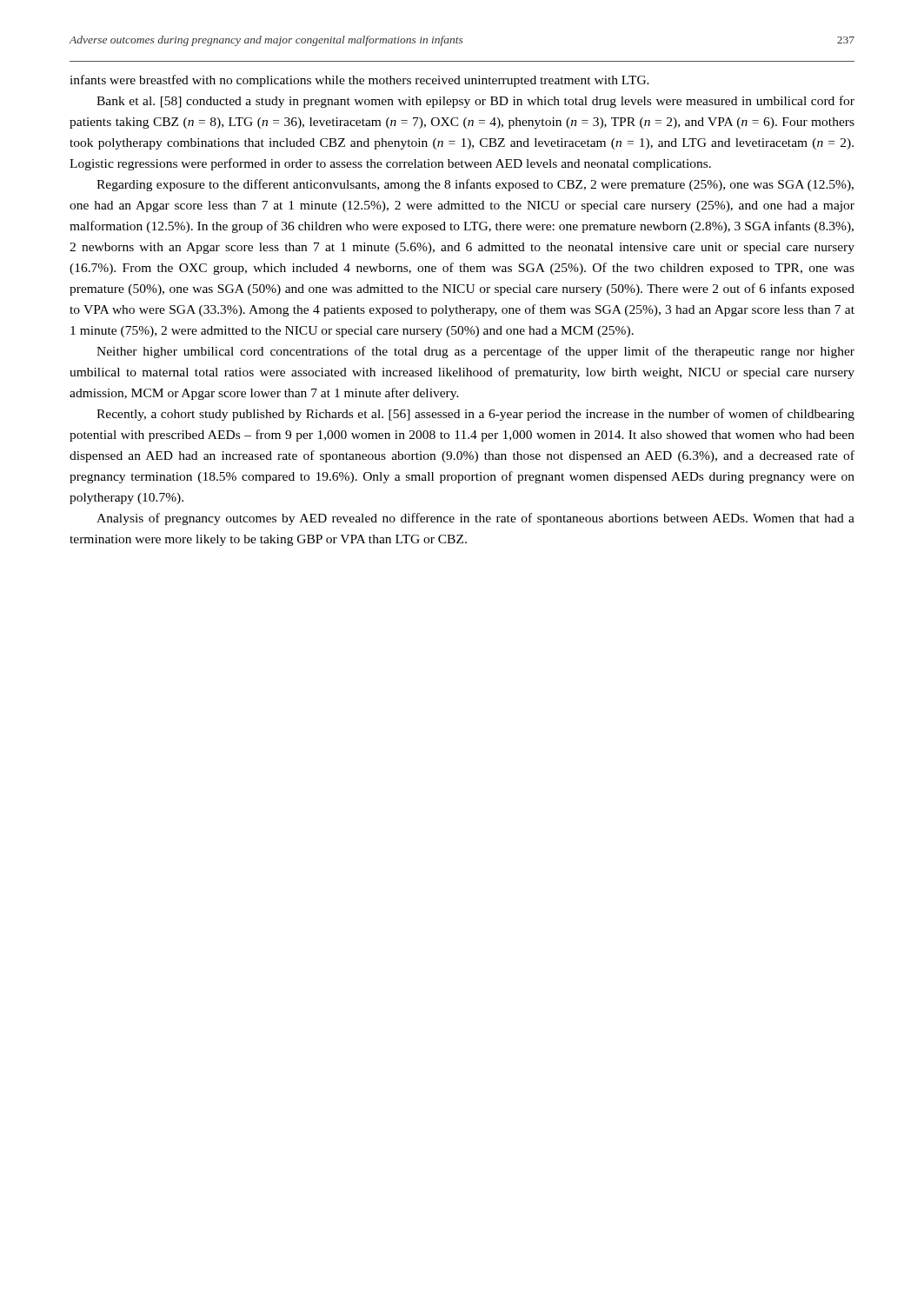
Task: Find the text block containing "Analysis of pregnancy outcomes by AED revealed"
Action: coord(462,529)
